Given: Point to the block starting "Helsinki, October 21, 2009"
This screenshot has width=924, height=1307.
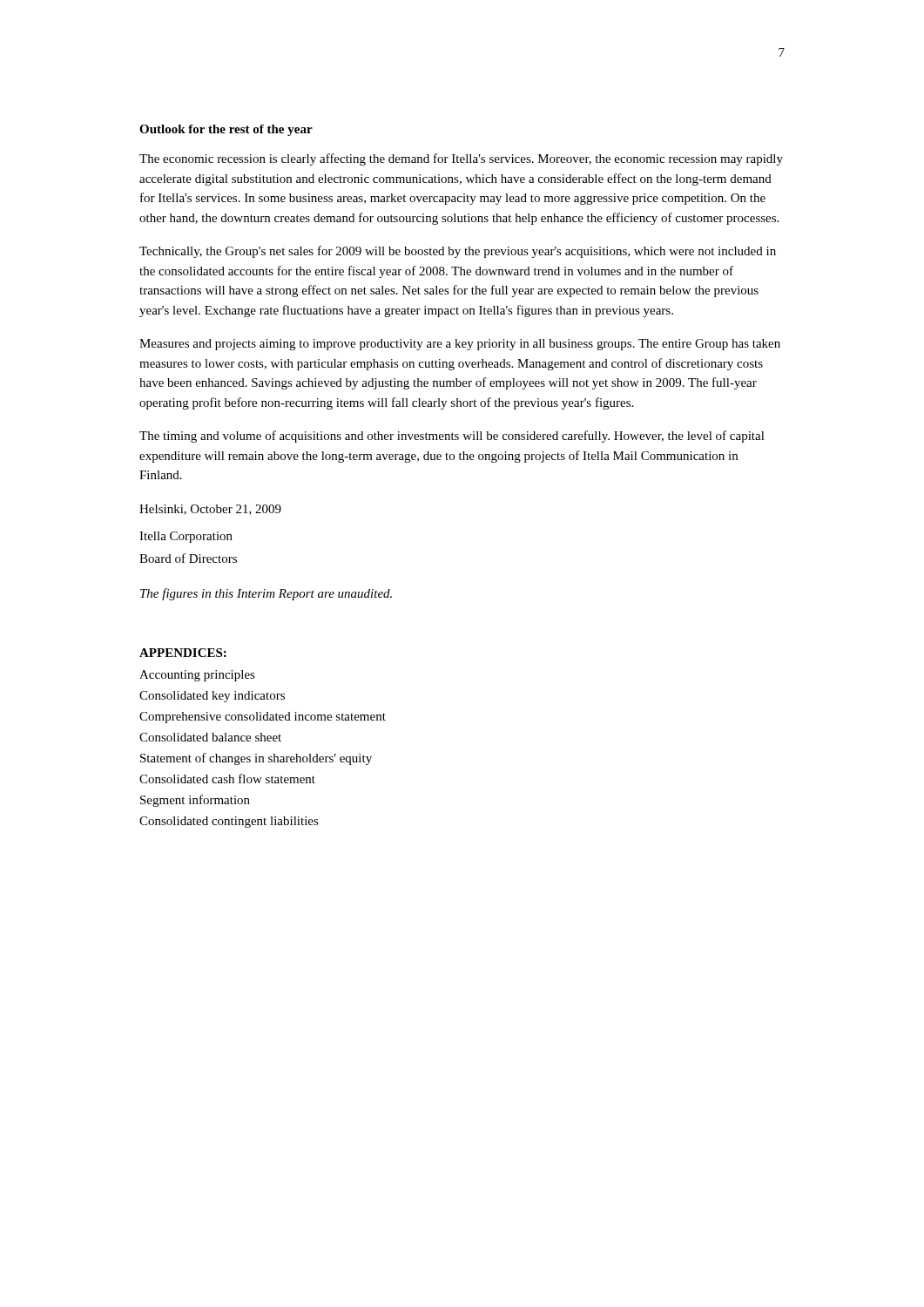Looking at the screenshot, I should [x=210, y=508].
